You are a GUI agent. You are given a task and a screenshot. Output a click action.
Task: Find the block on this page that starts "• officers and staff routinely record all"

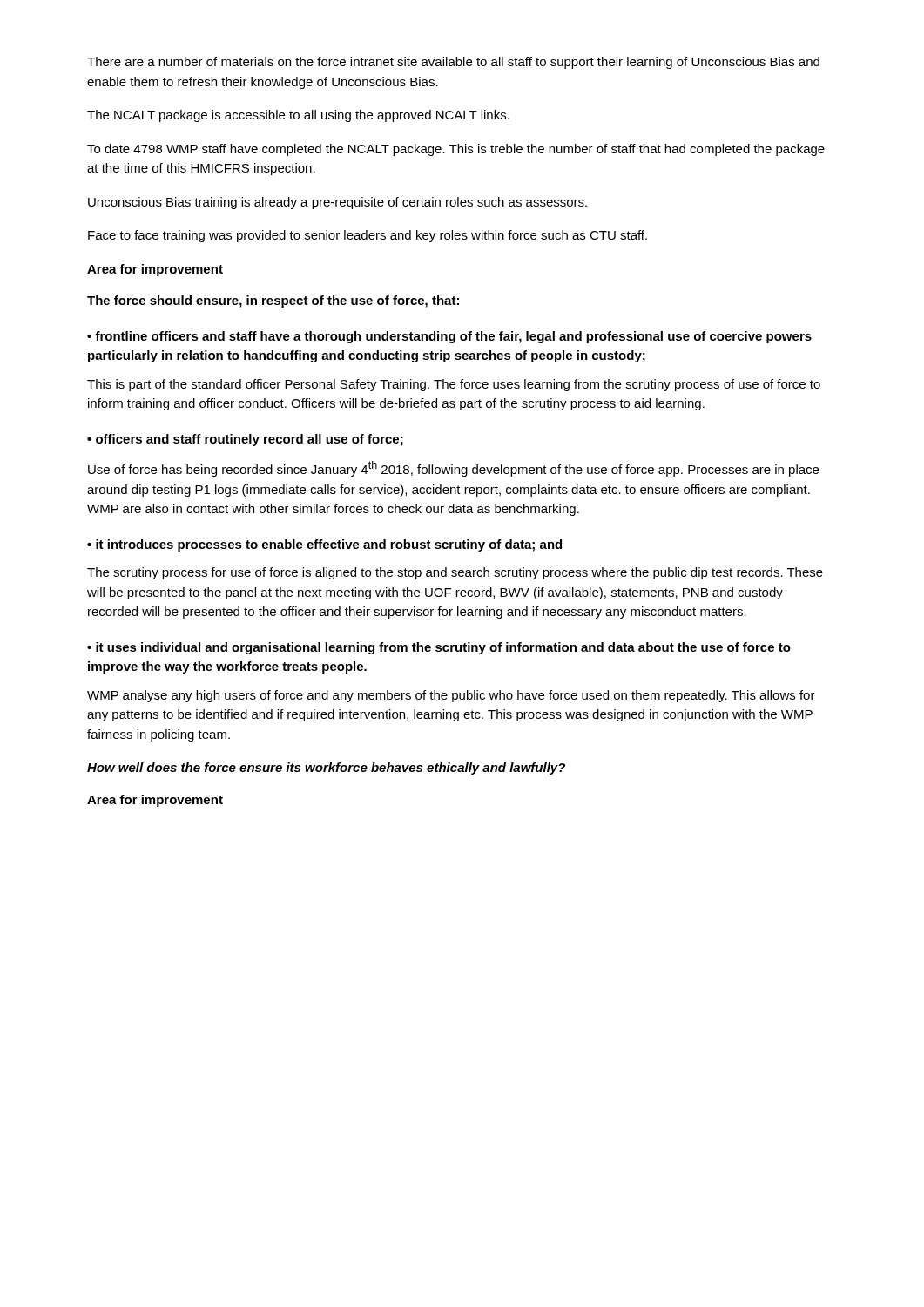click(x=245, y=438)
